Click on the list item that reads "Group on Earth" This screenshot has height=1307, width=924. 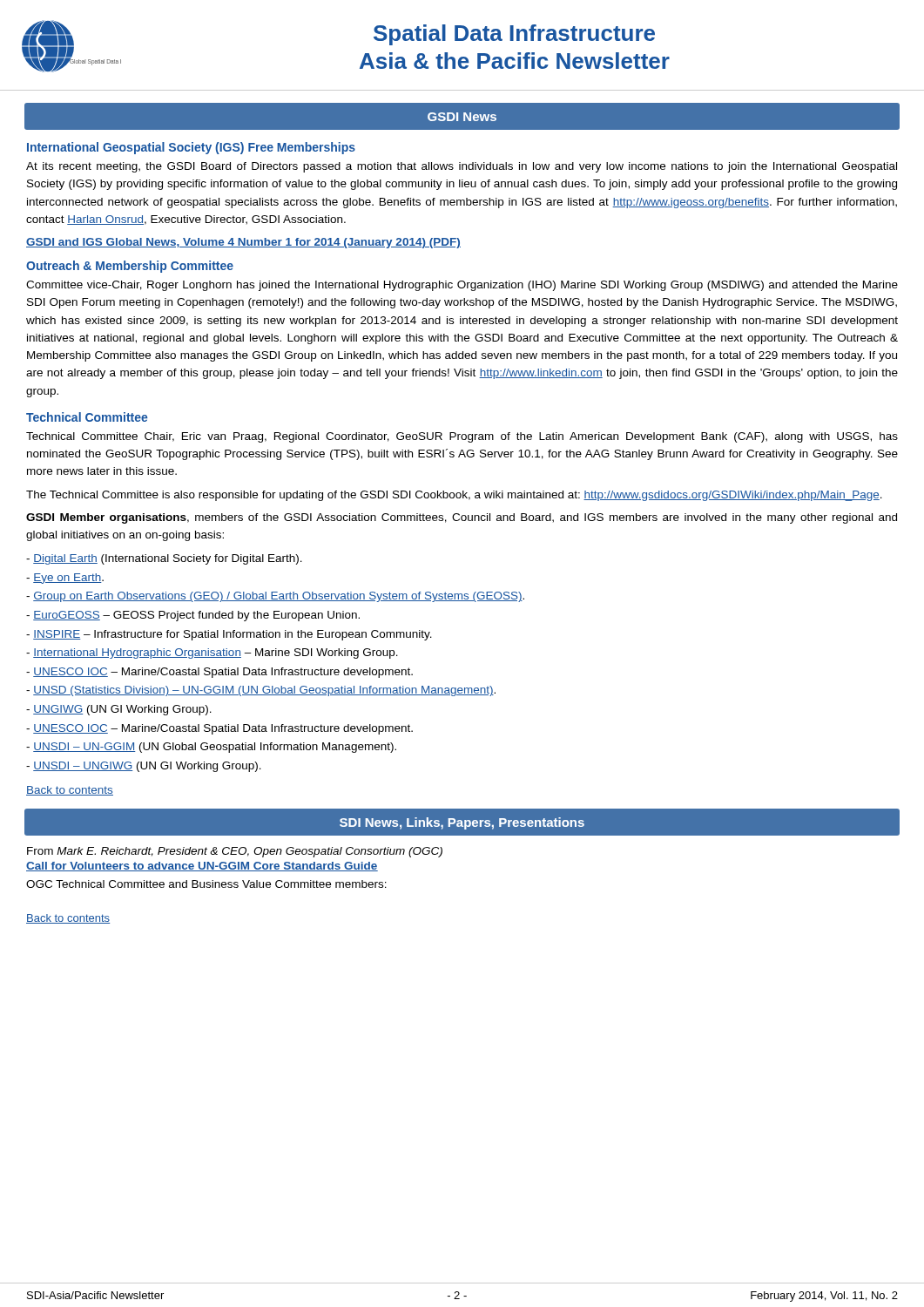276,596
